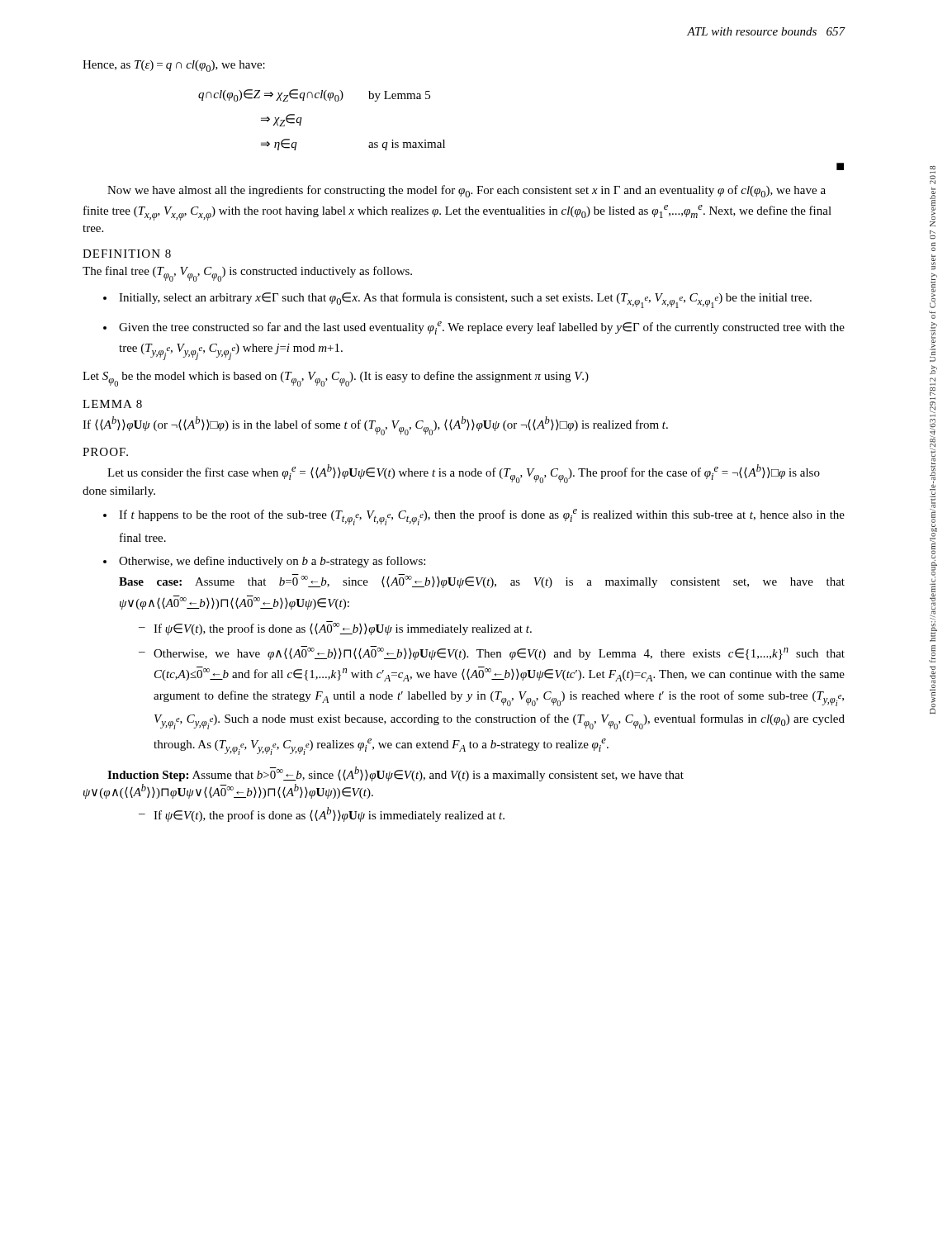Locate the block of text that opens with "Let us consider the first case"
The height and width of the screenshot is (1239, 952).
(x=451, y=480)
